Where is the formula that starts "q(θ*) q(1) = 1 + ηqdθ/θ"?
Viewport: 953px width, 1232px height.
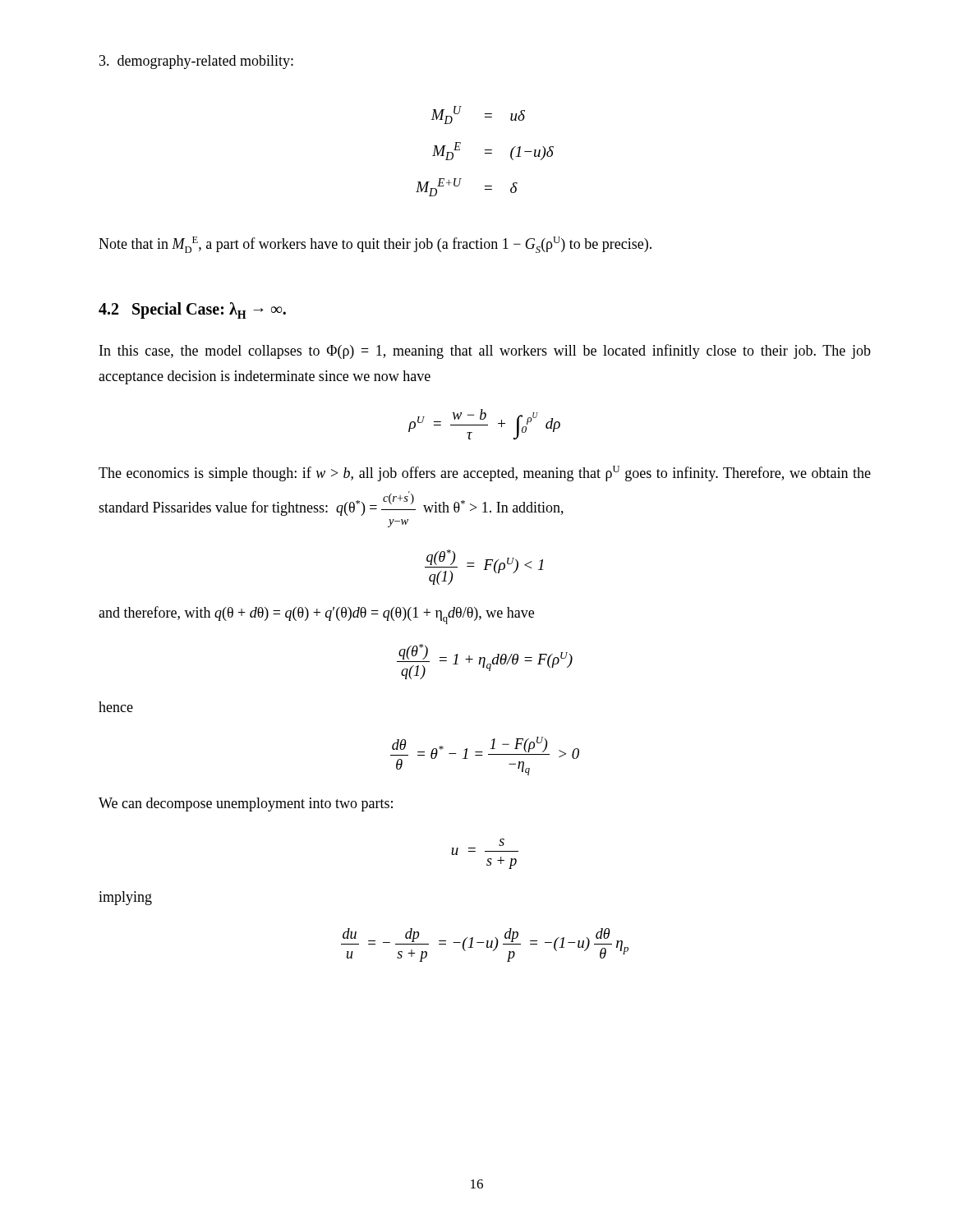click(485, 661)
